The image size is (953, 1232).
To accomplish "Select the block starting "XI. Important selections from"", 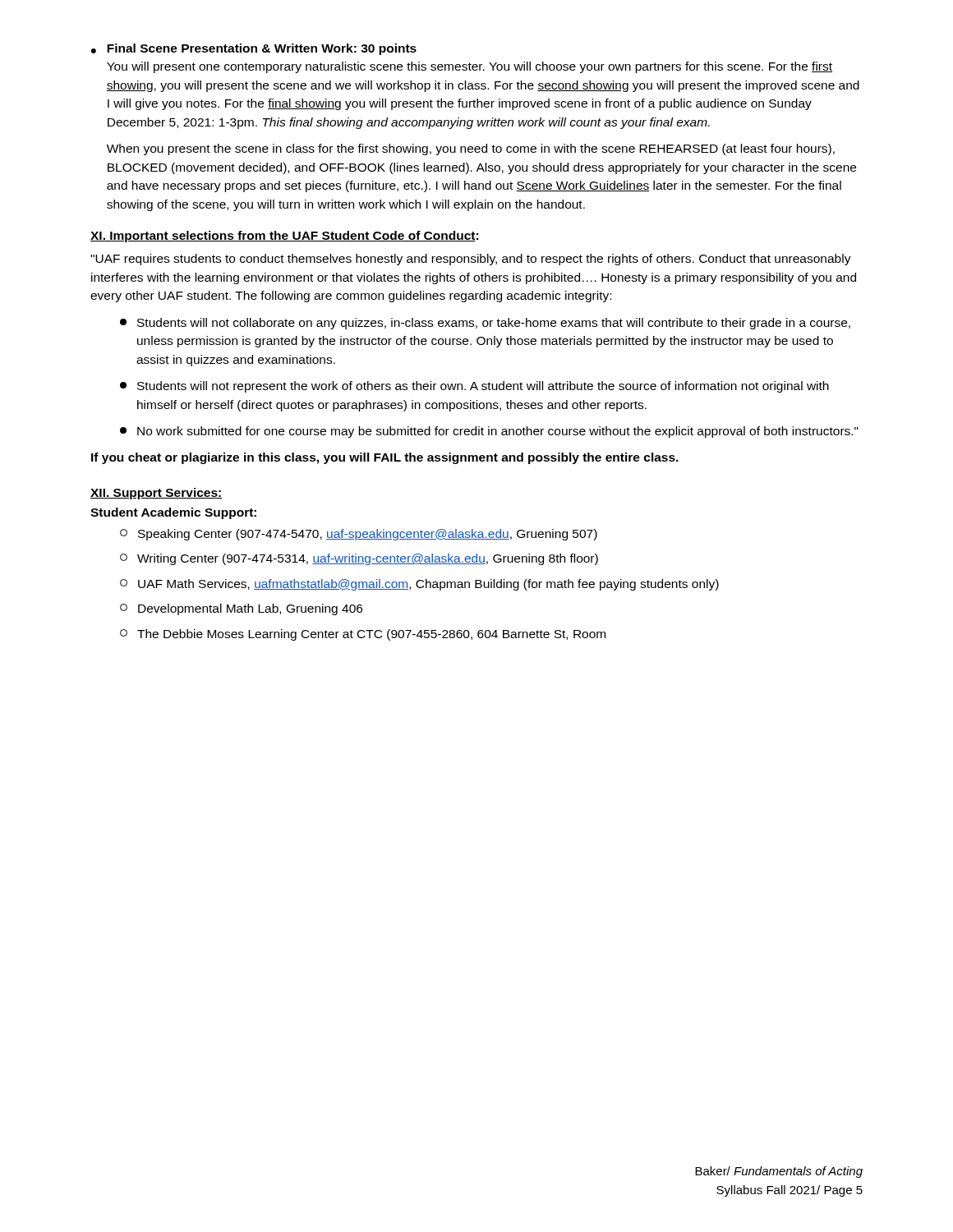I will 285,235.
